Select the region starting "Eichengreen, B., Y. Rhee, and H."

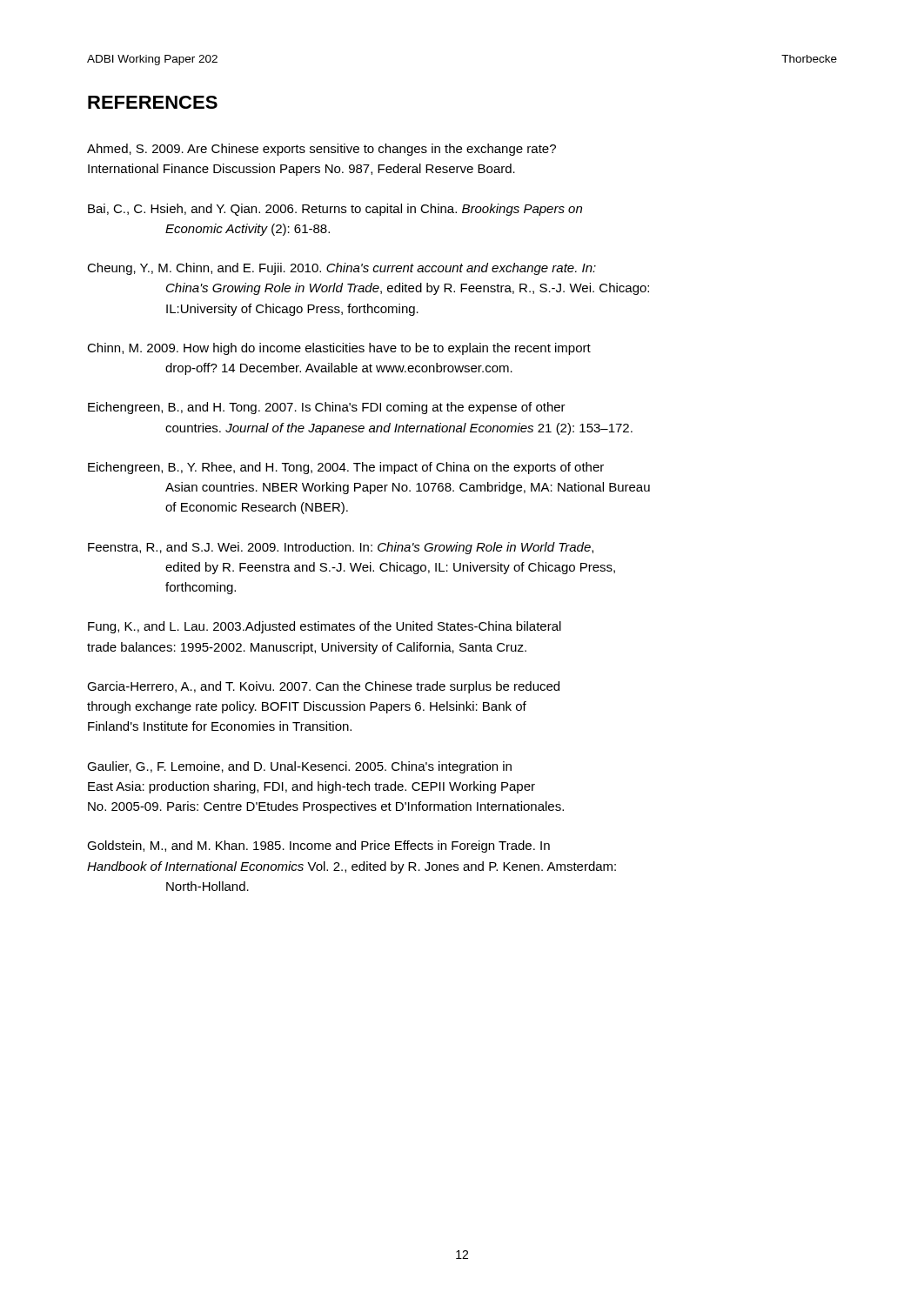(462, 487)
